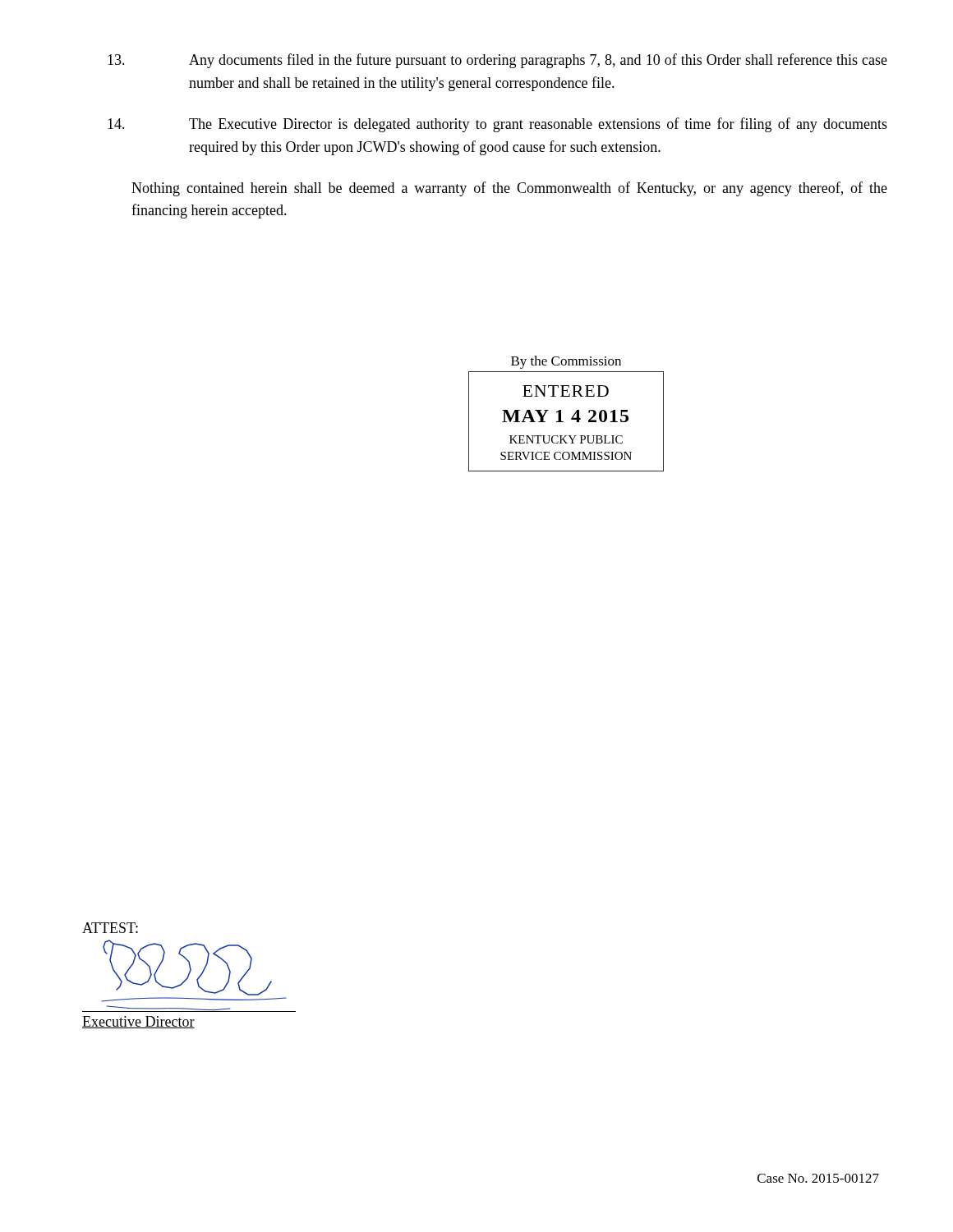Viewport: 953px width, 1232px height.
Task: Select the text starting "Nothing contained herein shall be deemed"
Action: pos(509,199)
